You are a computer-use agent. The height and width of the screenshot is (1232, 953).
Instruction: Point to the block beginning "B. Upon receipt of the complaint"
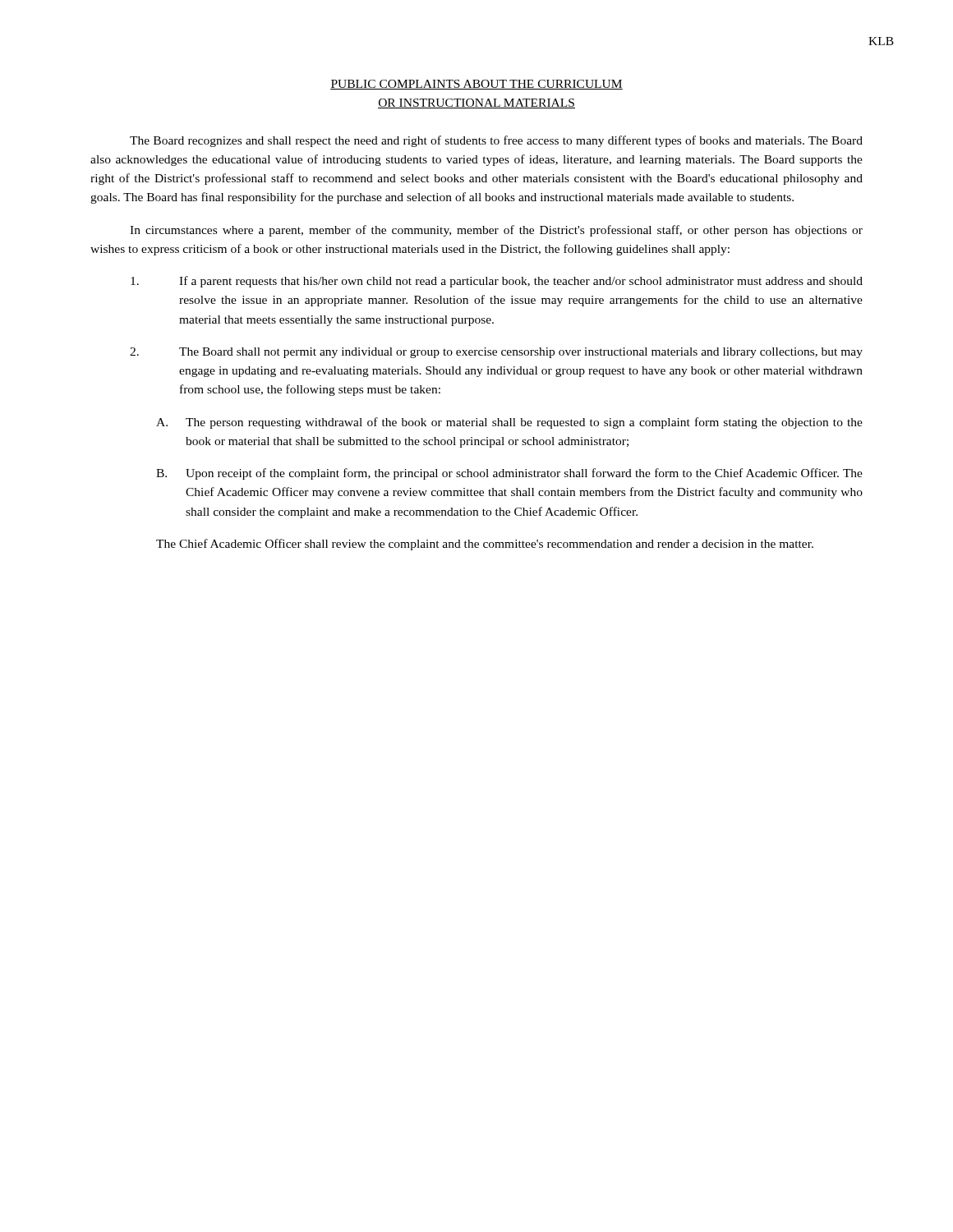[x=509, y=492]
